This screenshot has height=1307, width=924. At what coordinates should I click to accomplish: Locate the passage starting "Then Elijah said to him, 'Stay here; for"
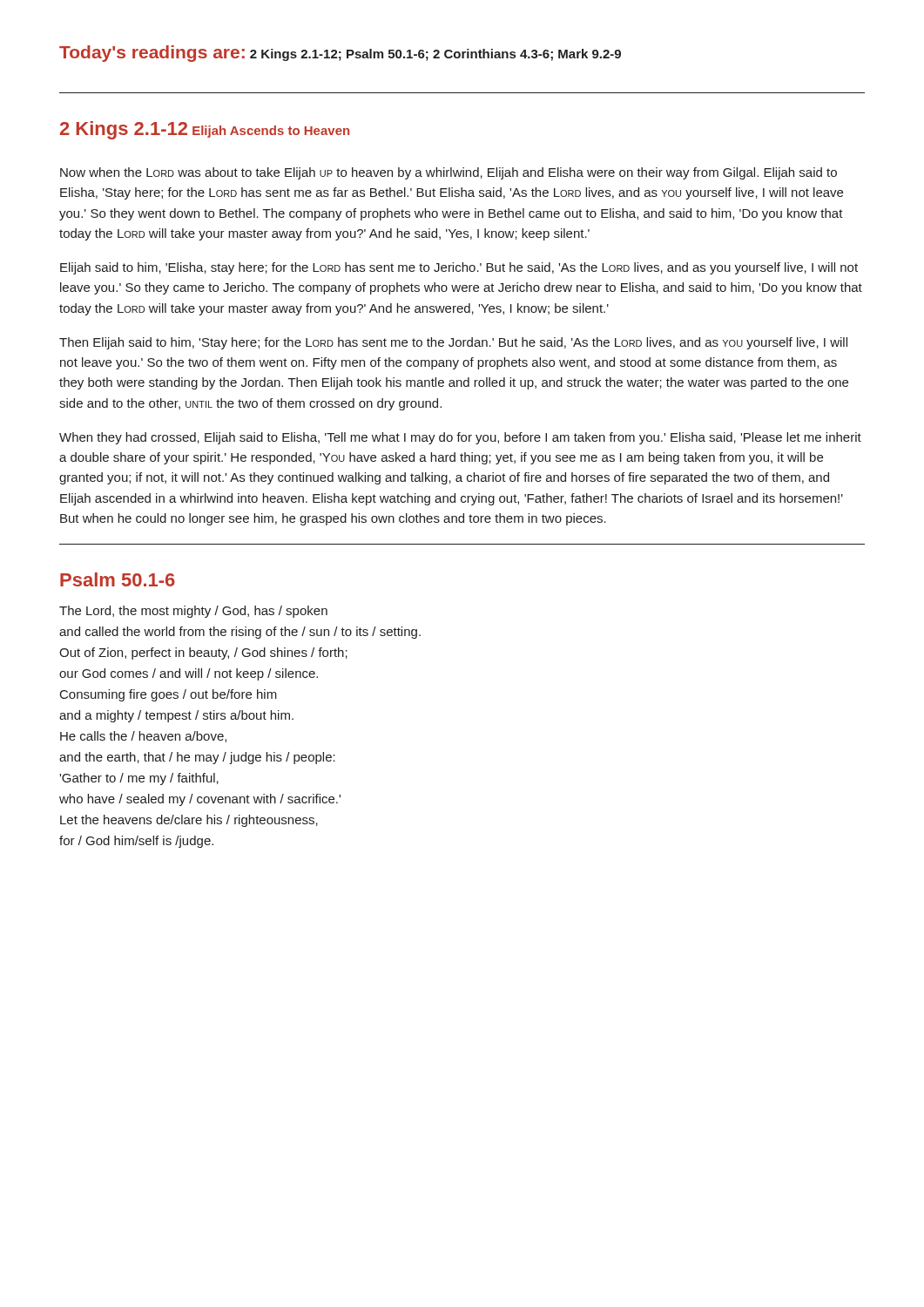(x=462, y=372)
